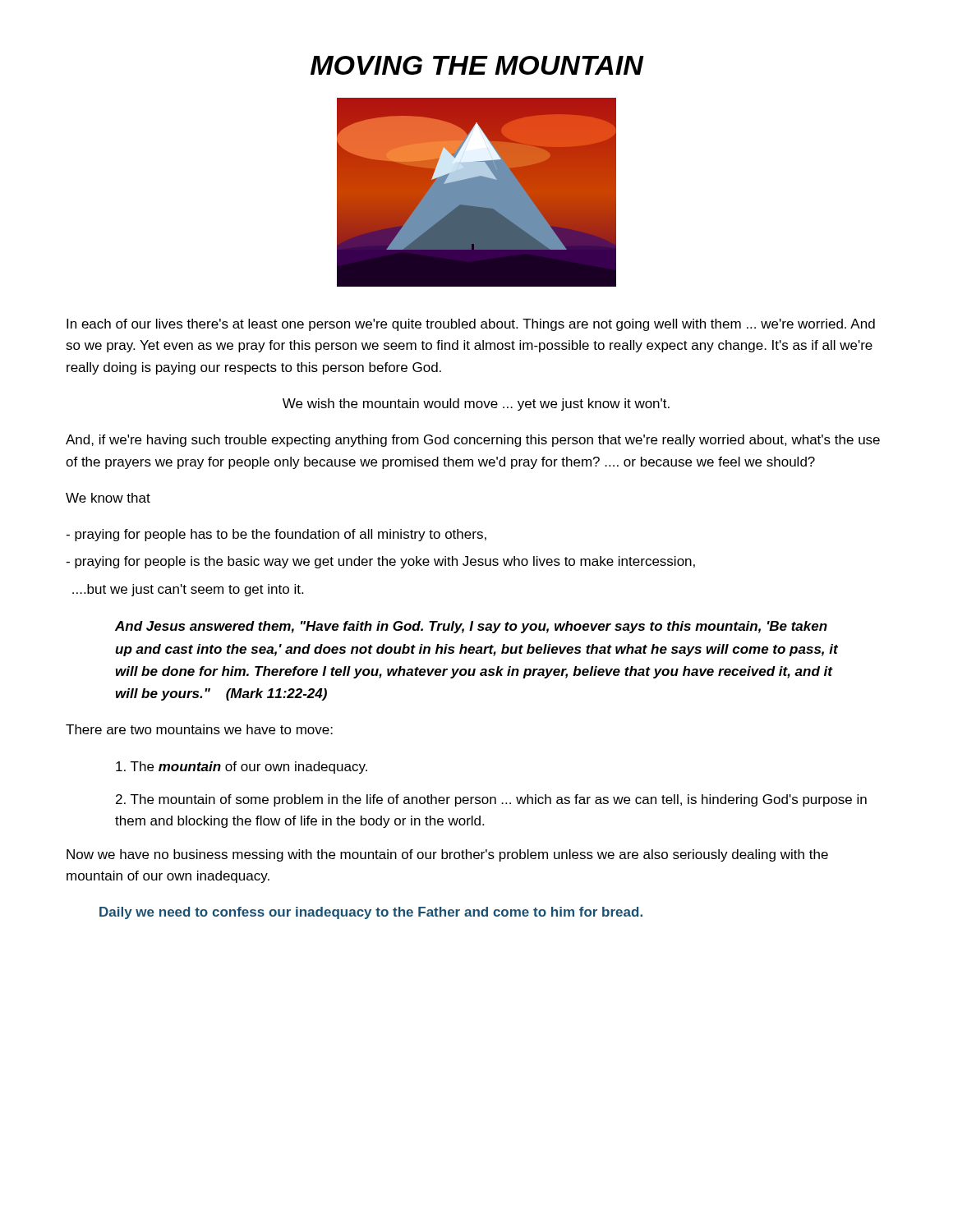The width and height of the screenshot is (953, 1232).
Task: Select the element starting "2. The mountain of some problem"
Action: (x=491, y=810)
